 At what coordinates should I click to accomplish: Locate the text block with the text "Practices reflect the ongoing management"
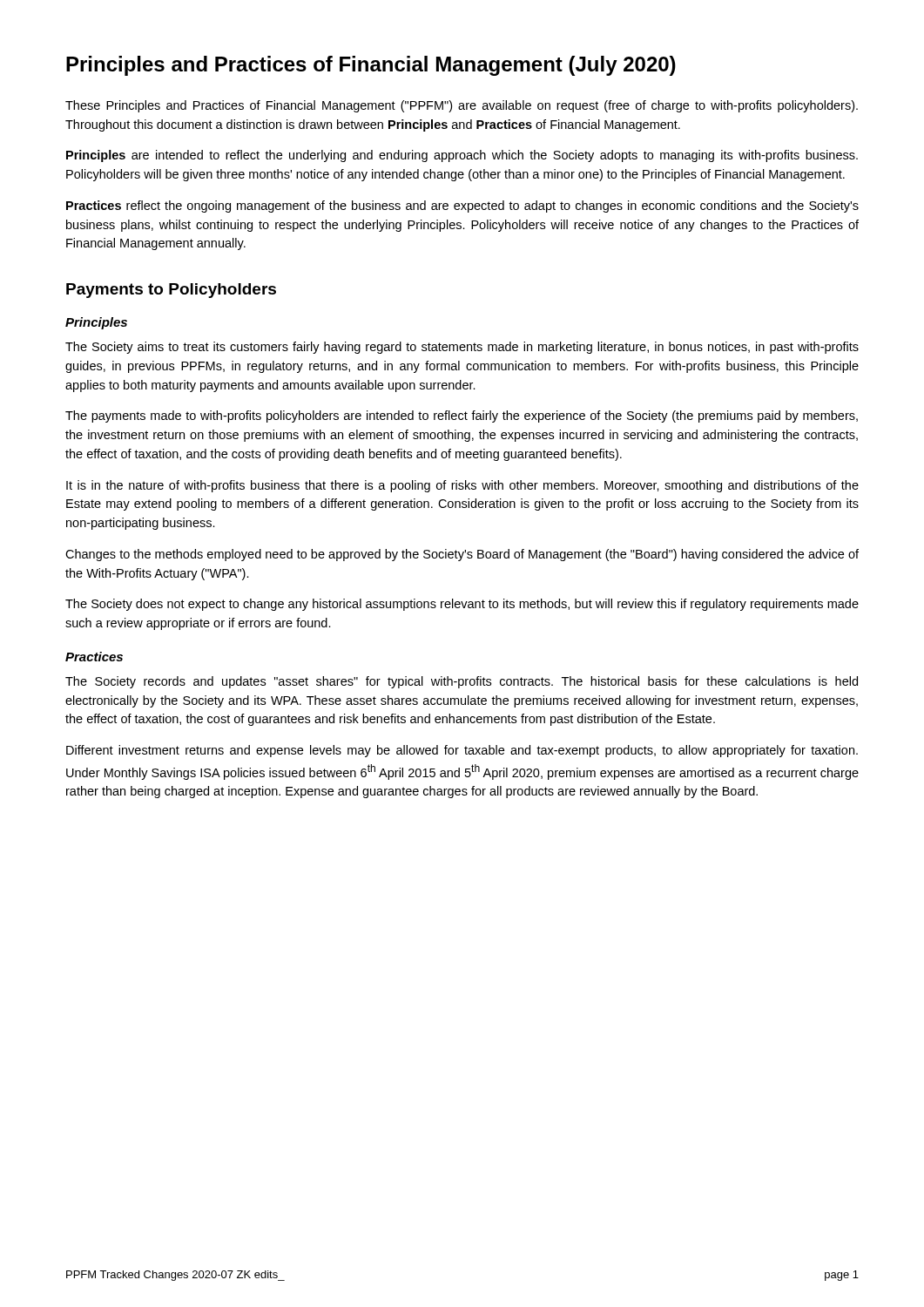462,225
